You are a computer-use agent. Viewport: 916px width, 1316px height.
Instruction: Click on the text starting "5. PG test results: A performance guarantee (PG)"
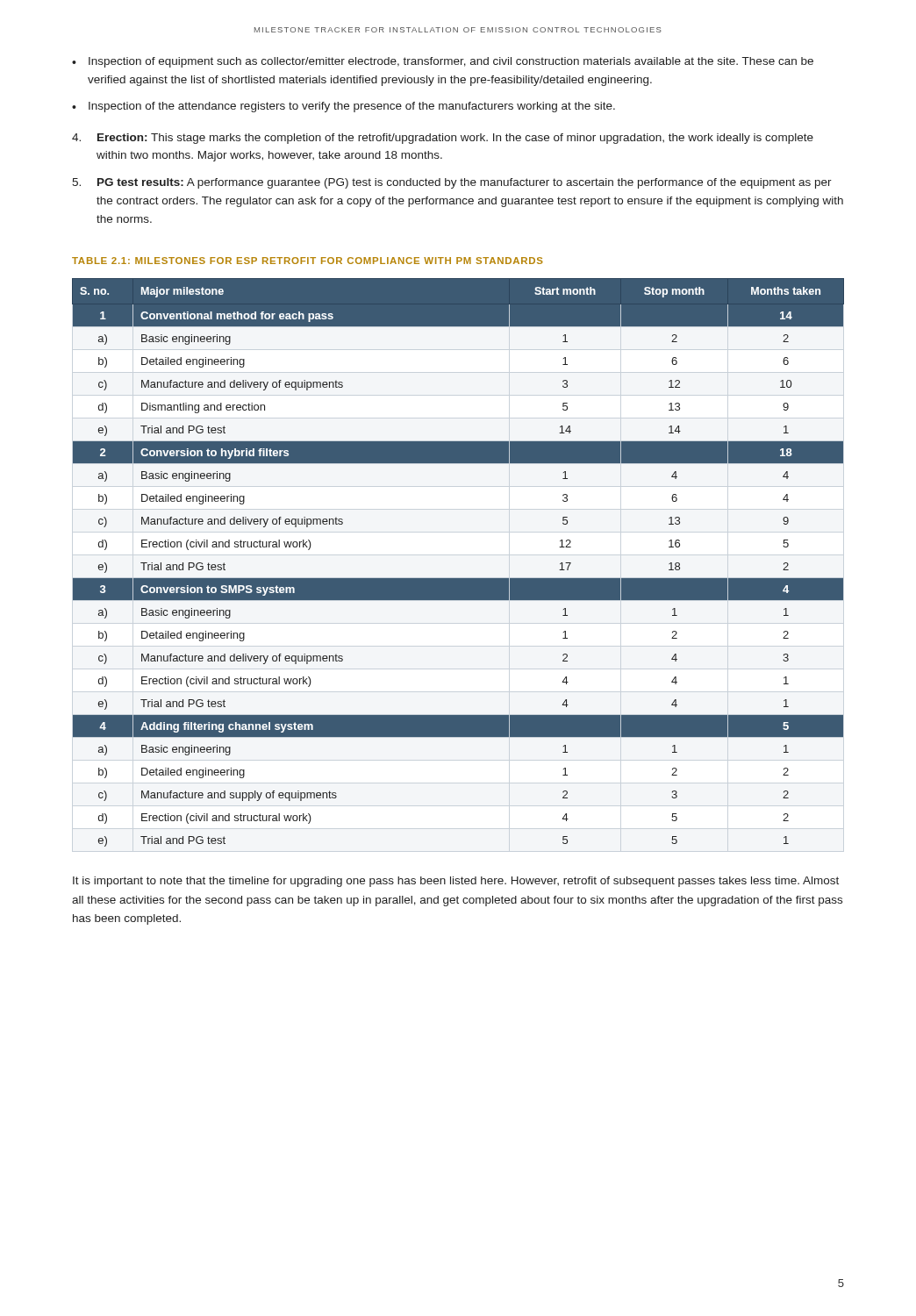point(458,202)
